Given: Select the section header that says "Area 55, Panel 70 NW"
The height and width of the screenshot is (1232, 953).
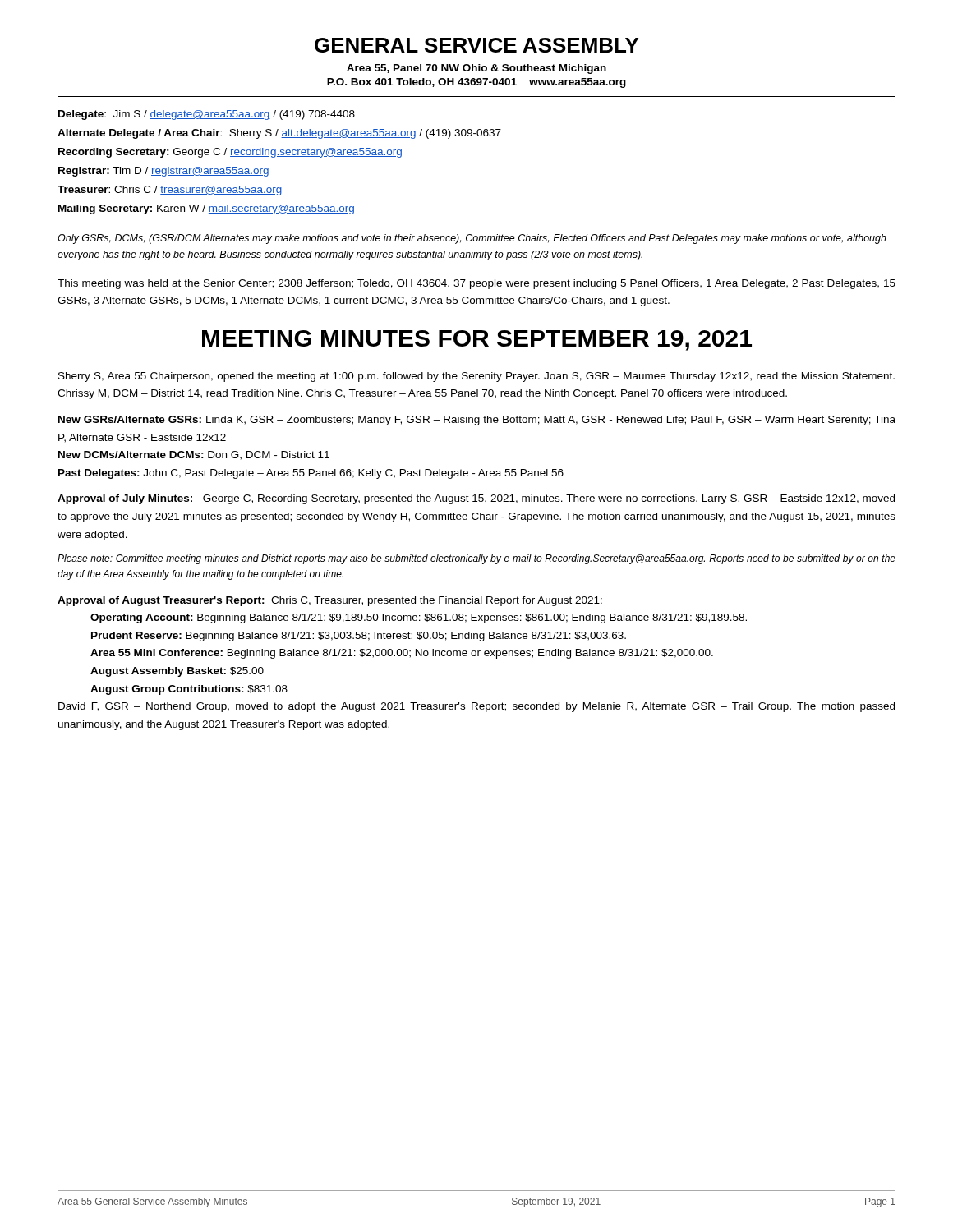Looking at the screenshot, I should [476, 68].
